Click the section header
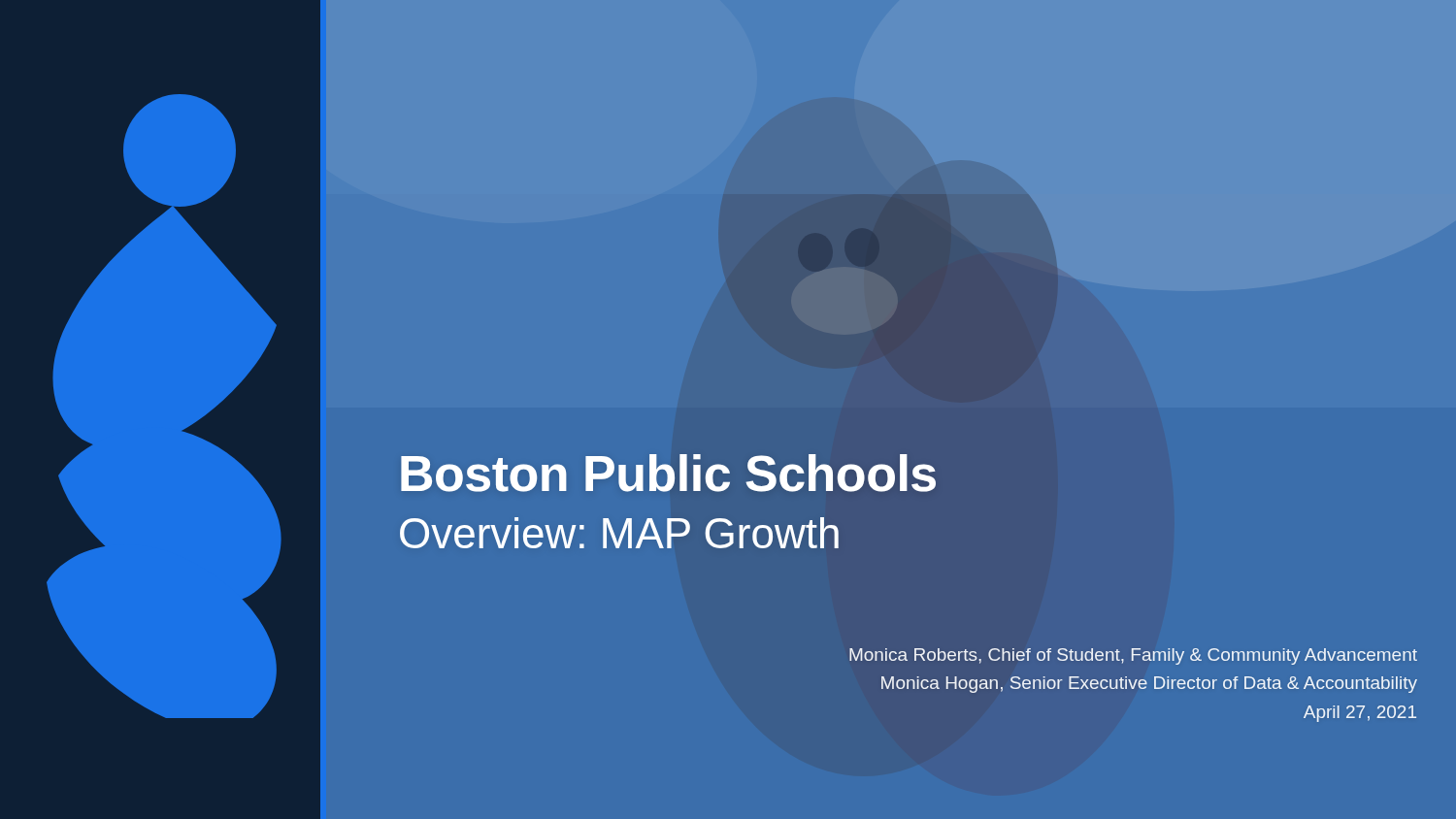Screen dimensions: 819x1456 tap(619, 533)
